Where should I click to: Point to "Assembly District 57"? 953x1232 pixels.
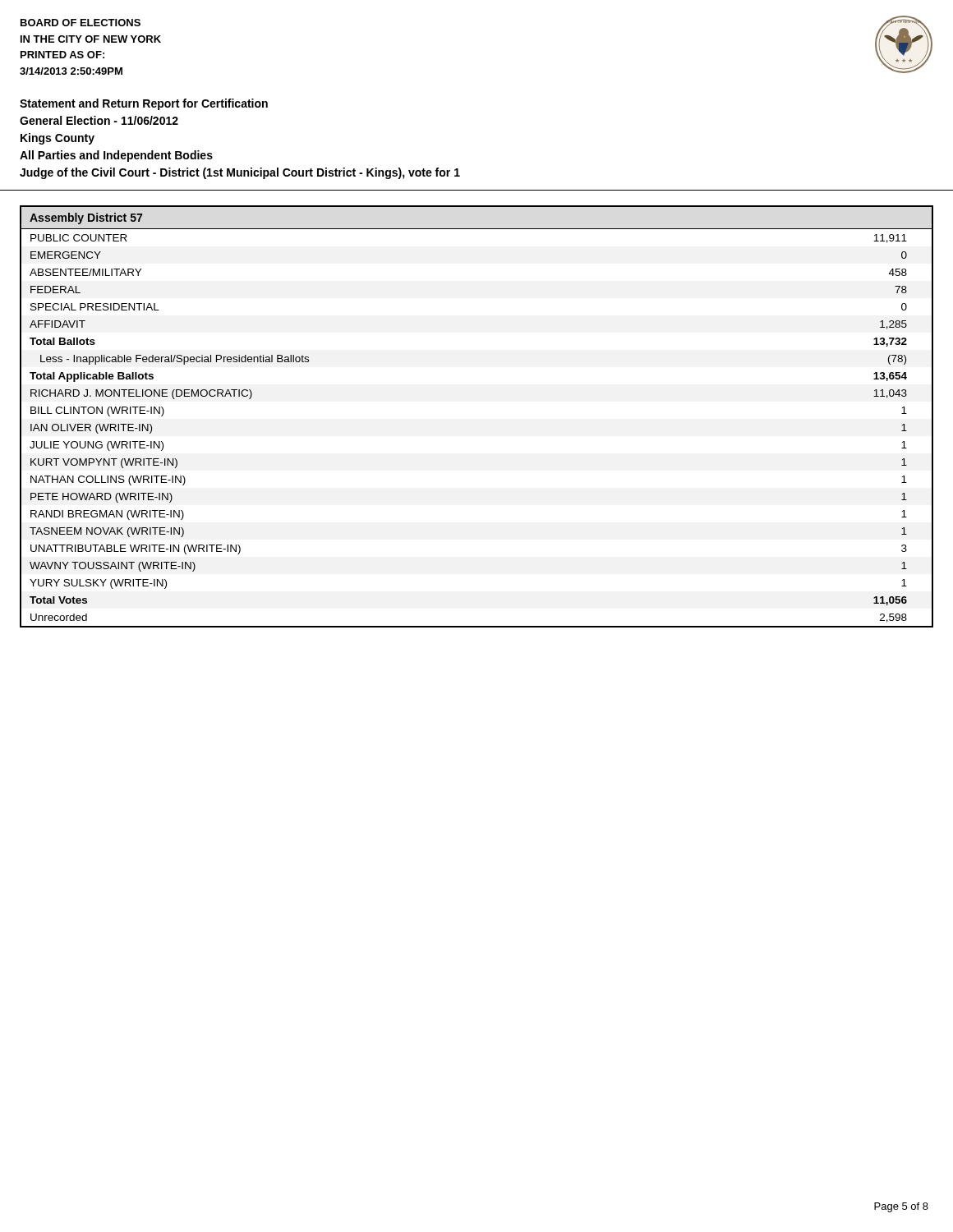pyautogui.click(x=86, y=217)
